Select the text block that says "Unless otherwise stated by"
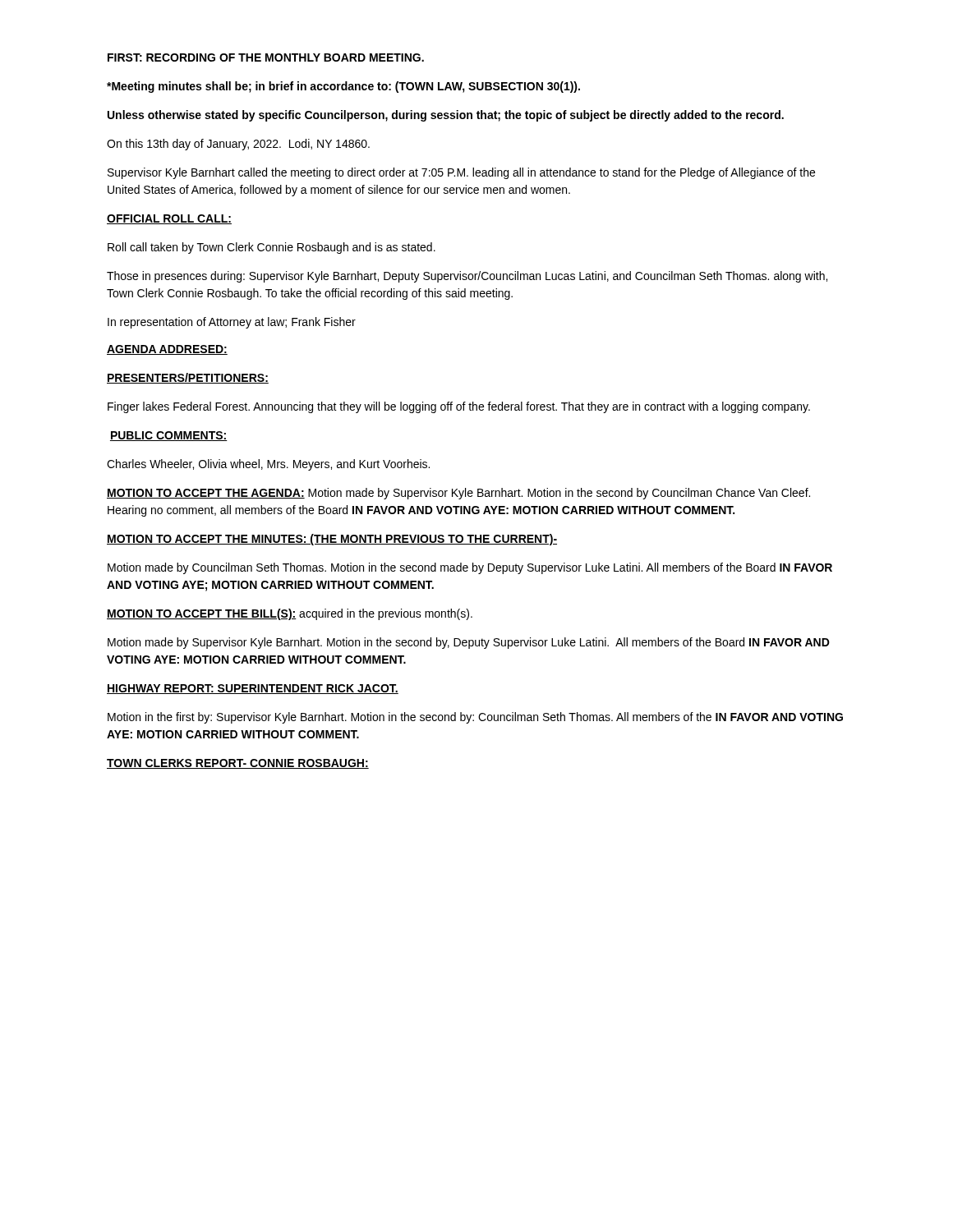953x1232 pixels. click(476, 115)
